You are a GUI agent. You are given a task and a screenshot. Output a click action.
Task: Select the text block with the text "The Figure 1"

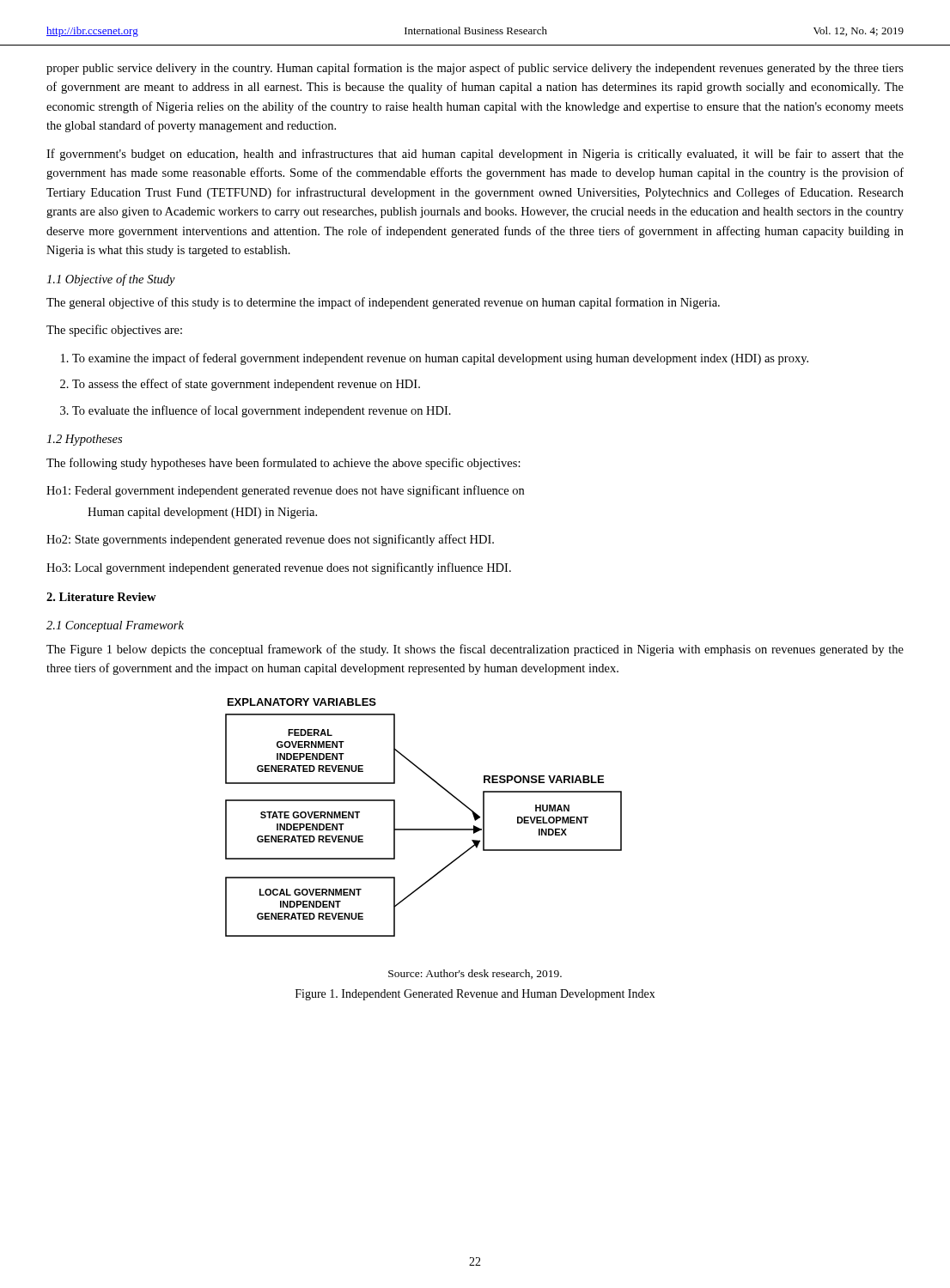tap(475, 659)
